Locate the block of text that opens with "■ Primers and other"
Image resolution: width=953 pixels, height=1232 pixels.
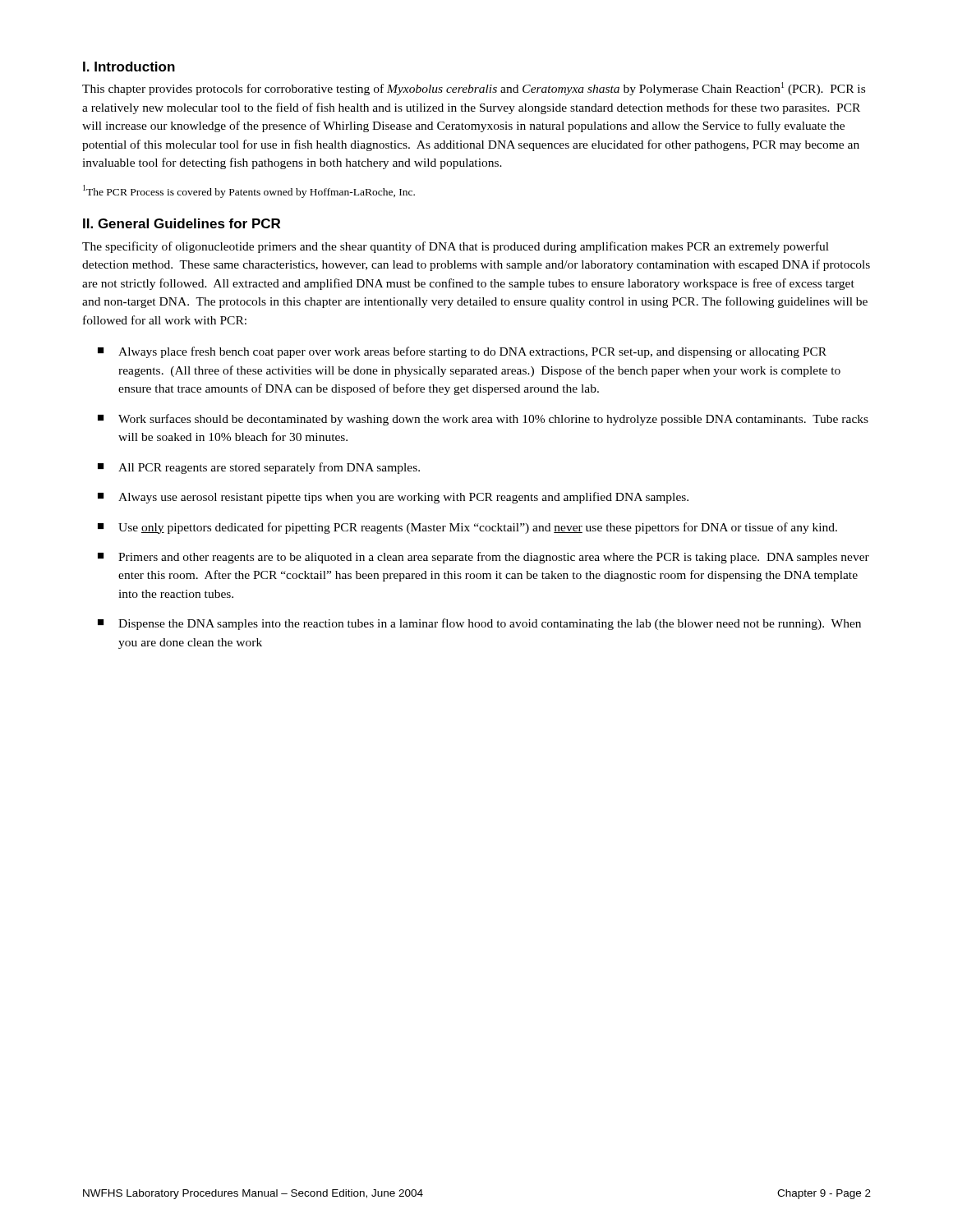(x=484, y=576)
